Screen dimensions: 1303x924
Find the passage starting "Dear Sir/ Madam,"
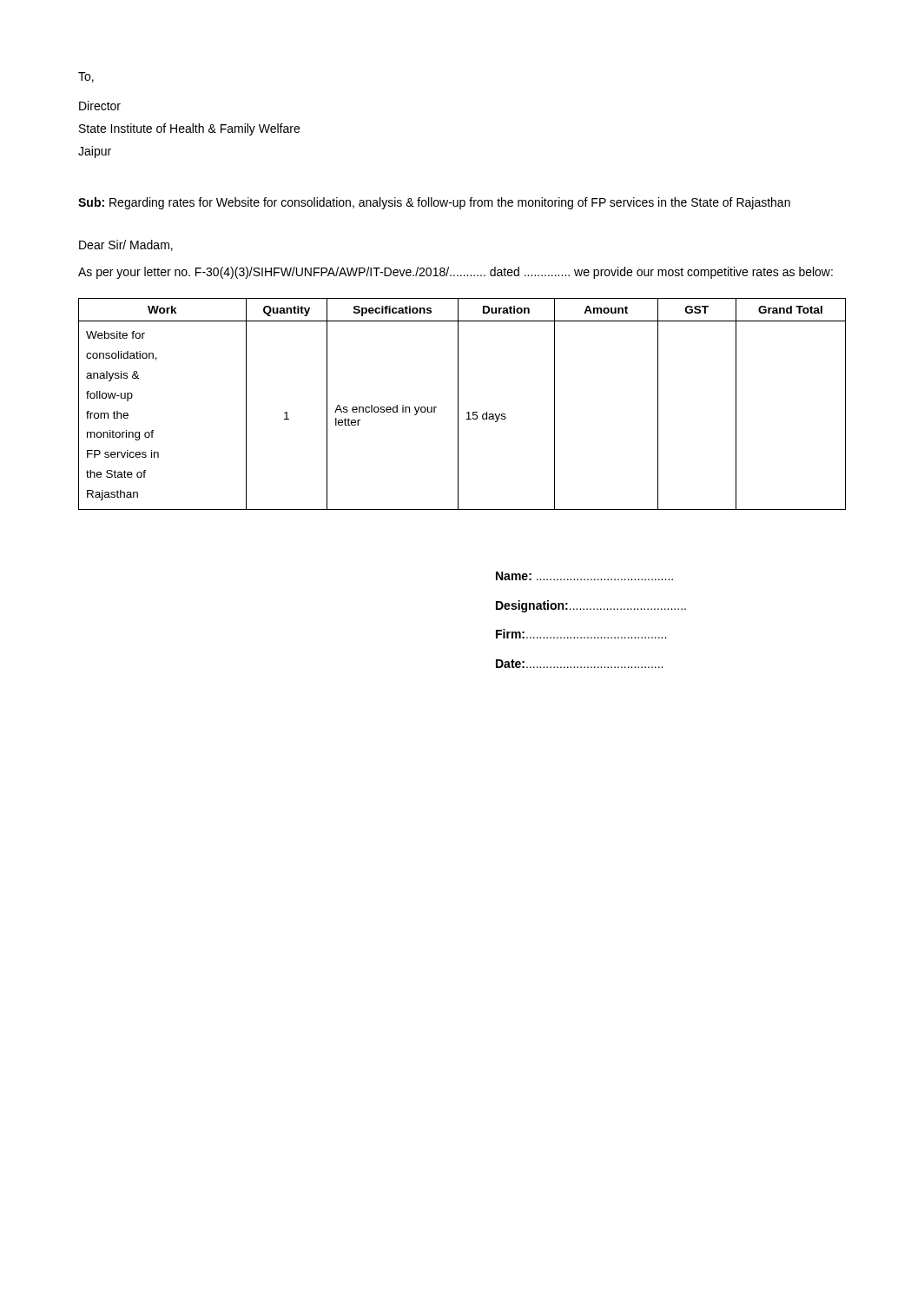(x=126, y=245)
